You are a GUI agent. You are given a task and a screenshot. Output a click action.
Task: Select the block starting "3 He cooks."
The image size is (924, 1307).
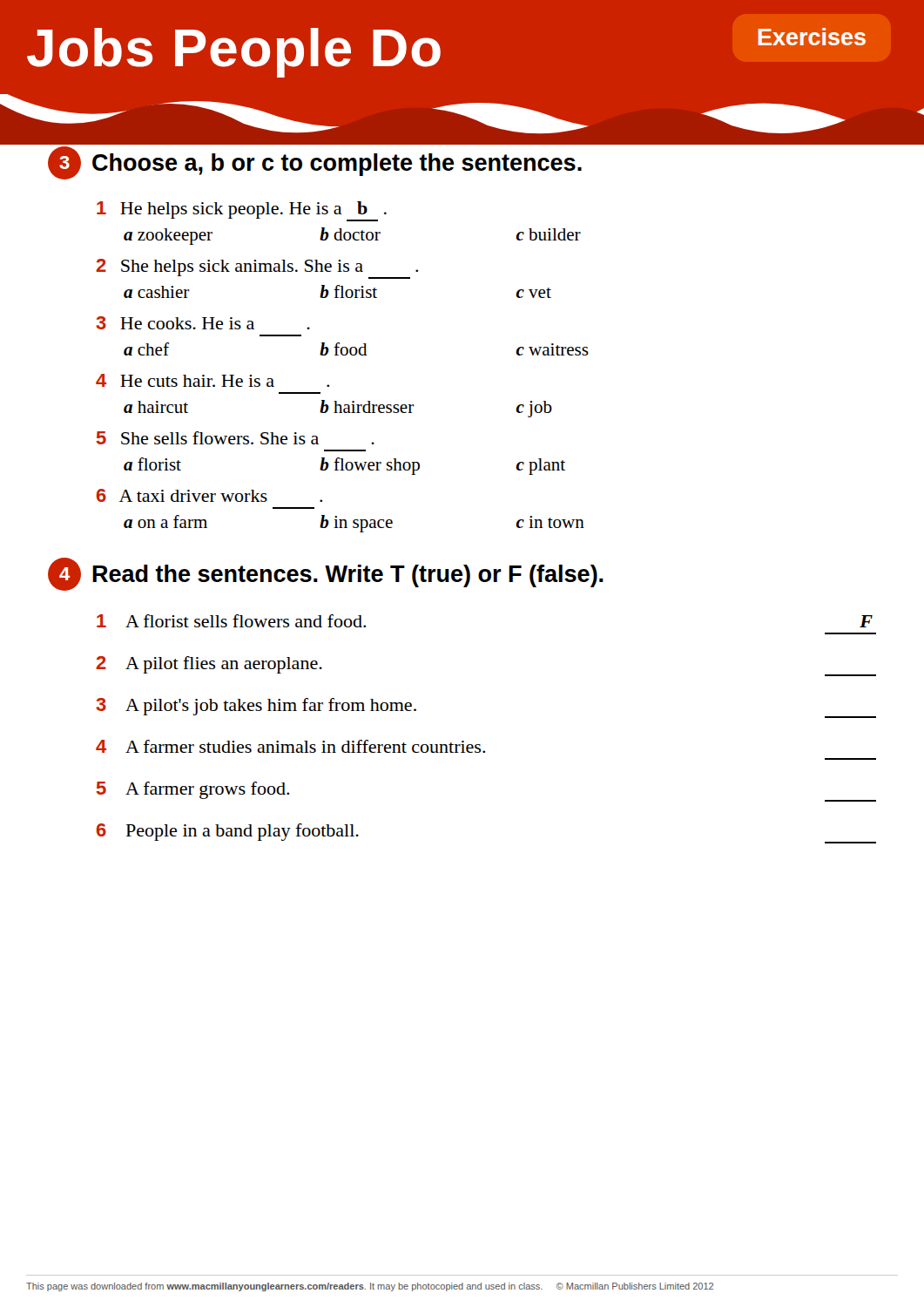[x=203, y=323]
